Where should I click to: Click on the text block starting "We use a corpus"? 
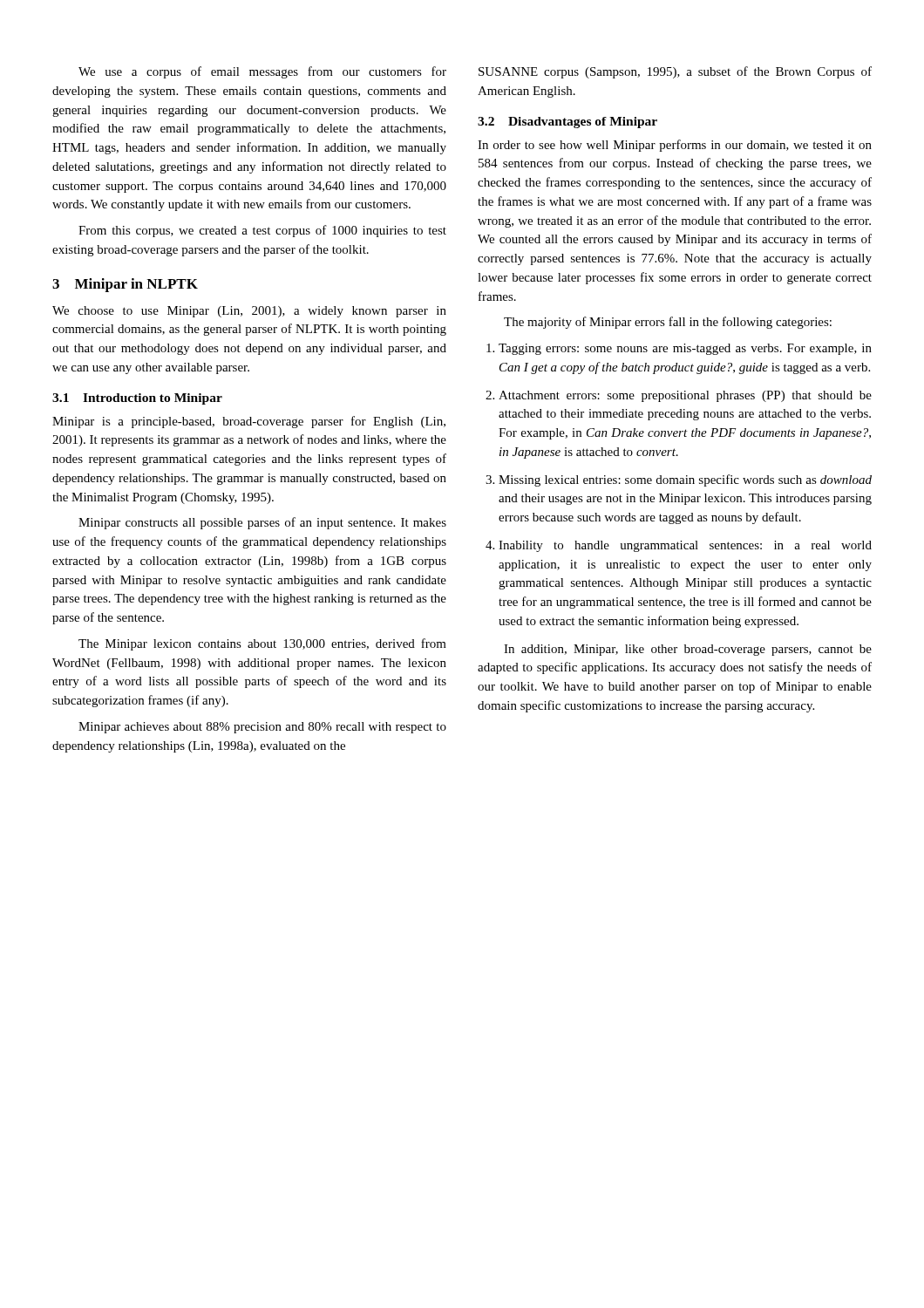(x=249, y=139)
